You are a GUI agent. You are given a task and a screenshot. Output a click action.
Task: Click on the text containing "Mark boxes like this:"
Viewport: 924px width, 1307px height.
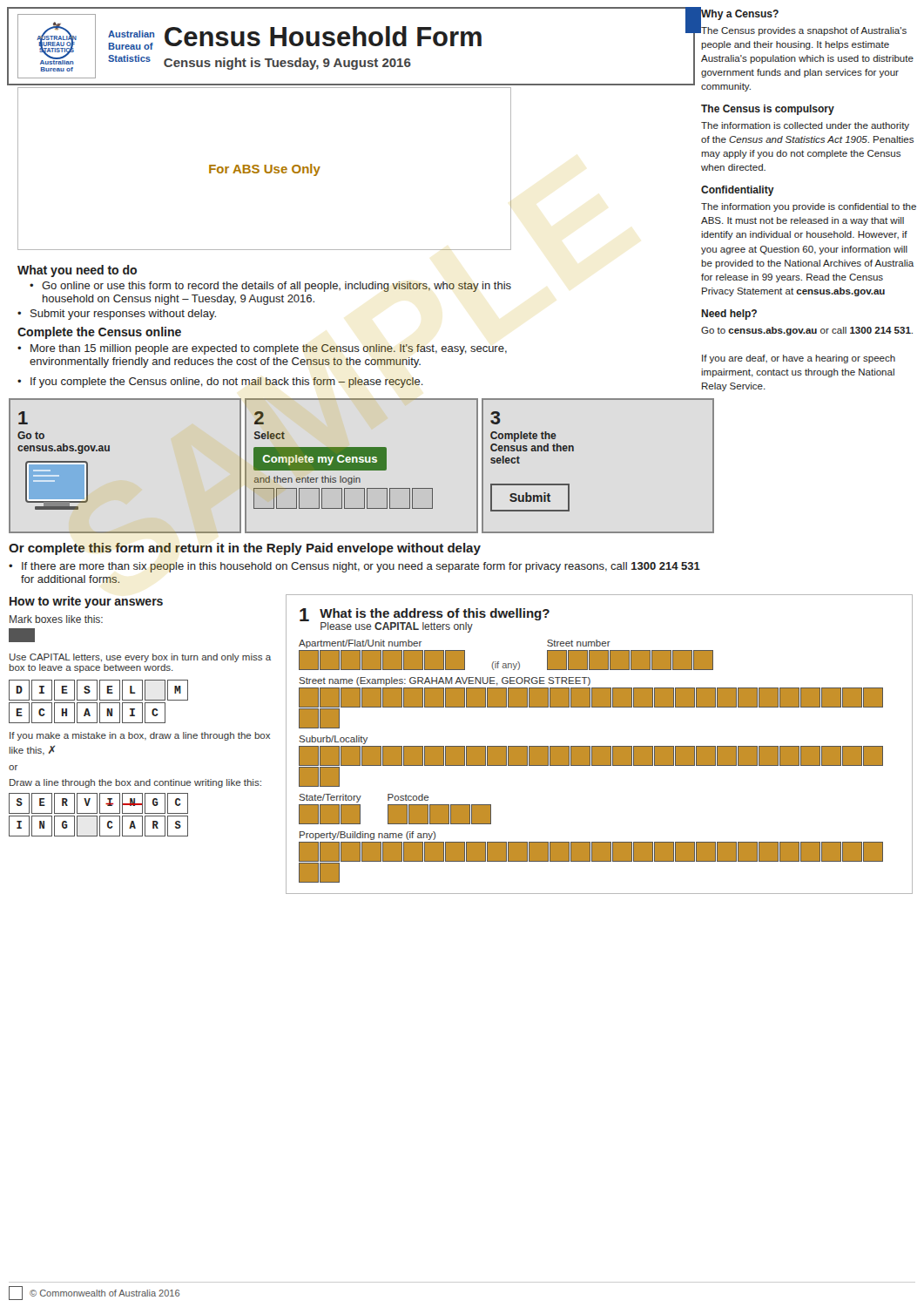[56, 620]
